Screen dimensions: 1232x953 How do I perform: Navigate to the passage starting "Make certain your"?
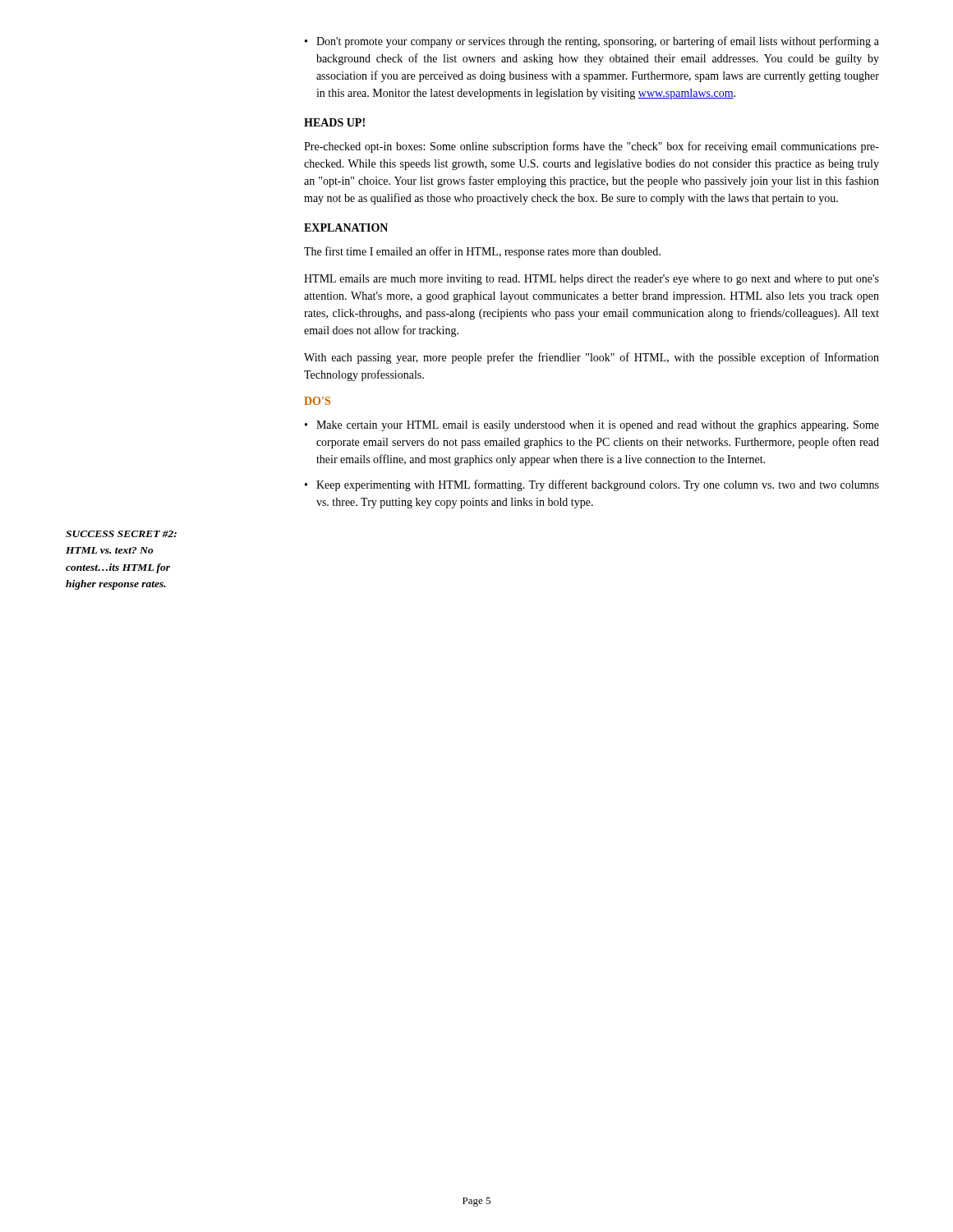[x=592, y=464]
